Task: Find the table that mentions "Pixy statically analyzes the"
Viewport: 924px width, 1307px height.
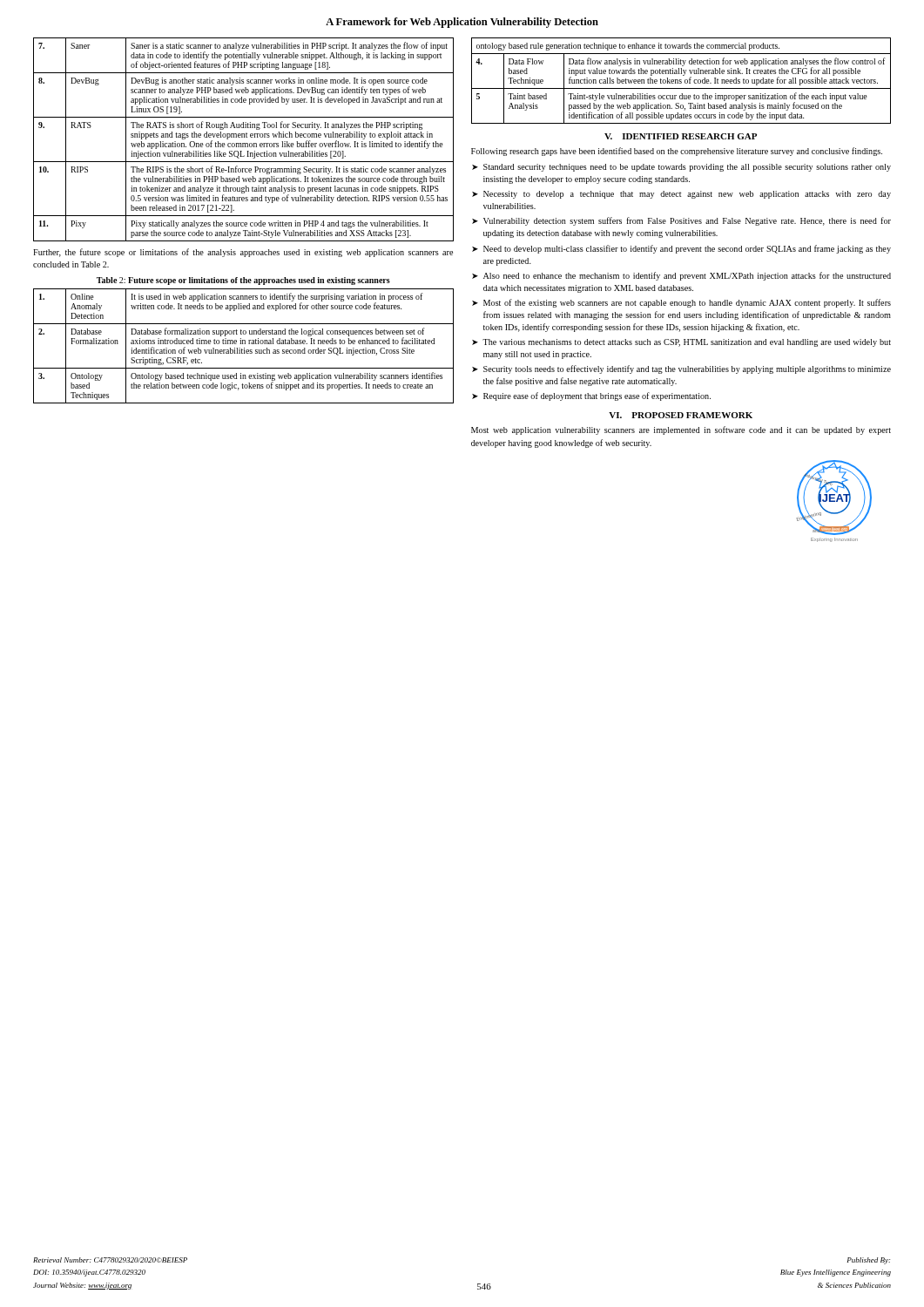Action: 243,139
